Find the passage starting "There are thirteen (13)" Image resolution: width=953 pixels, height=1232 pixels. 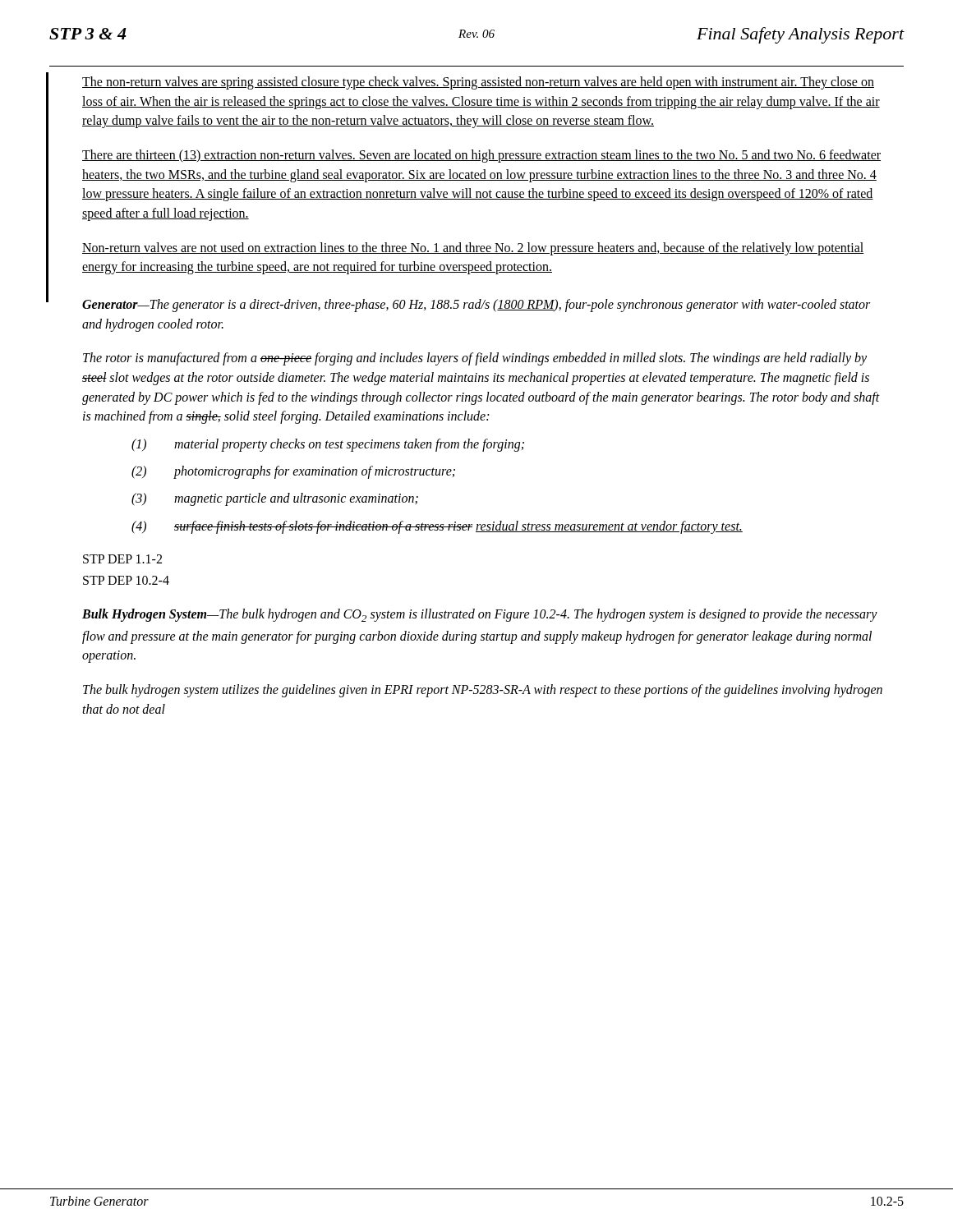point(481,184)
